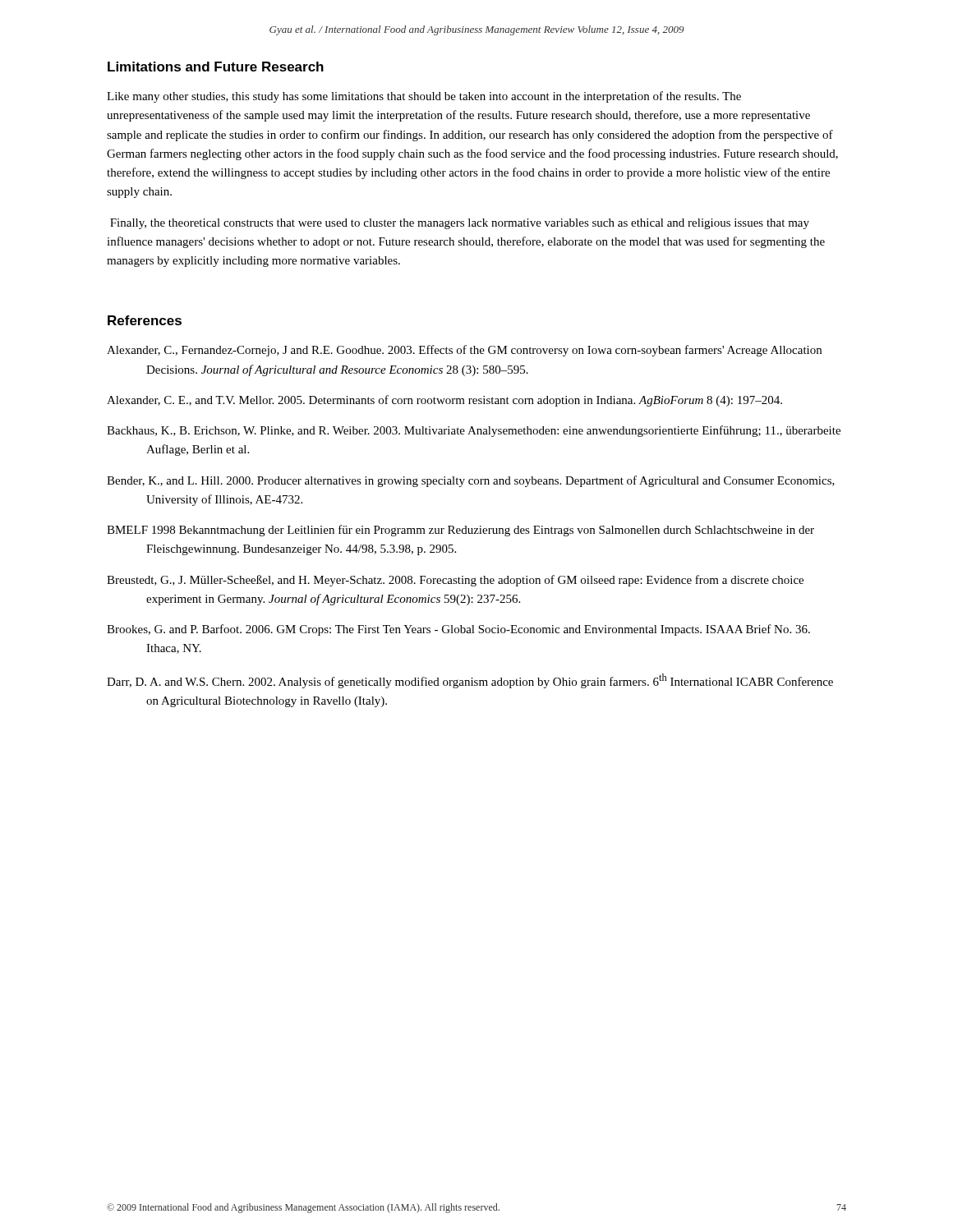The width and height of the screenshot is (953, 1232).
Task: Click the passage that begins "Alexander, C., Fernandez-Cornejo, J and"
Action: point(464,360)
